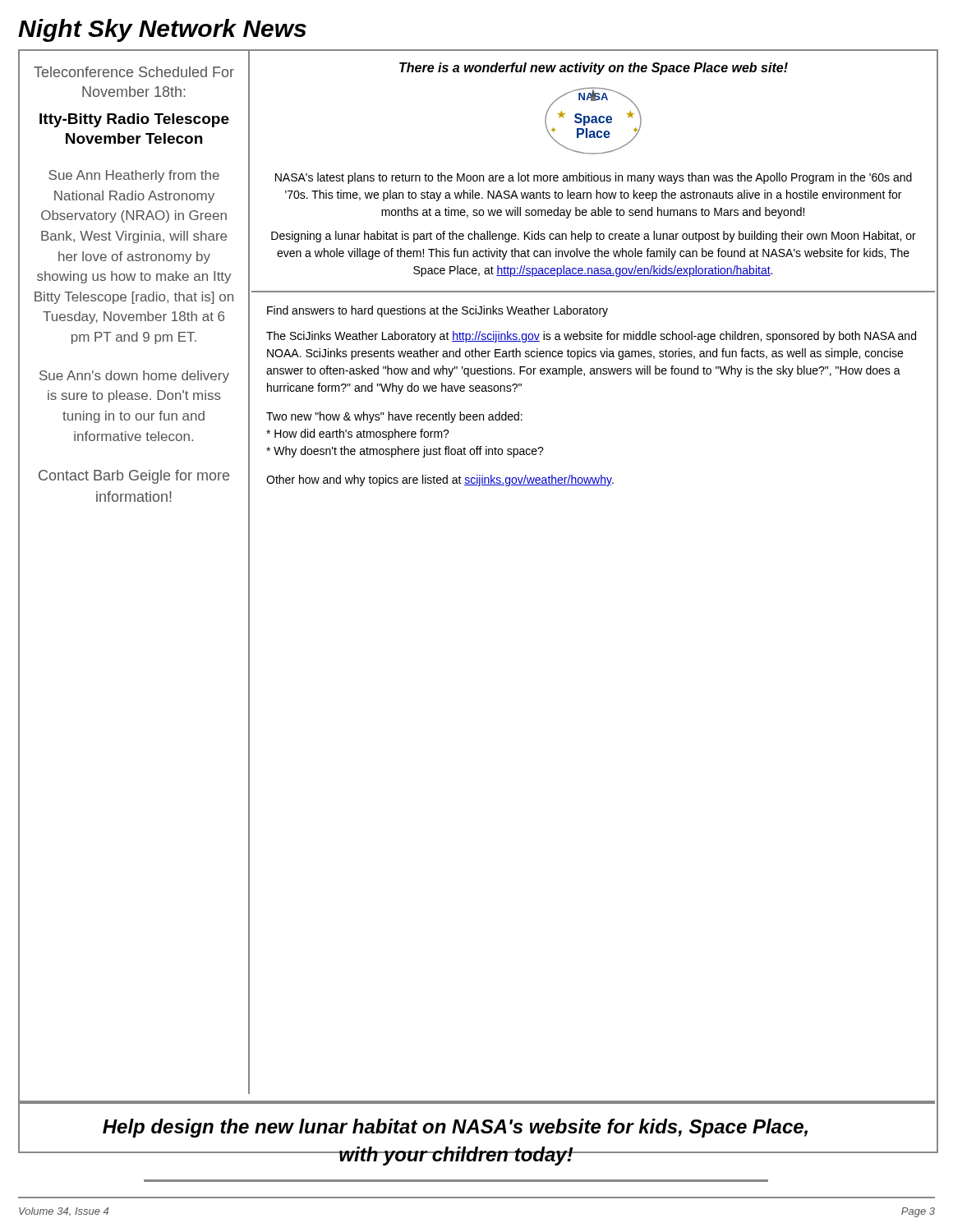Click on the text block that says "Contact Barb Geigle for"

[x=134, y=487]
